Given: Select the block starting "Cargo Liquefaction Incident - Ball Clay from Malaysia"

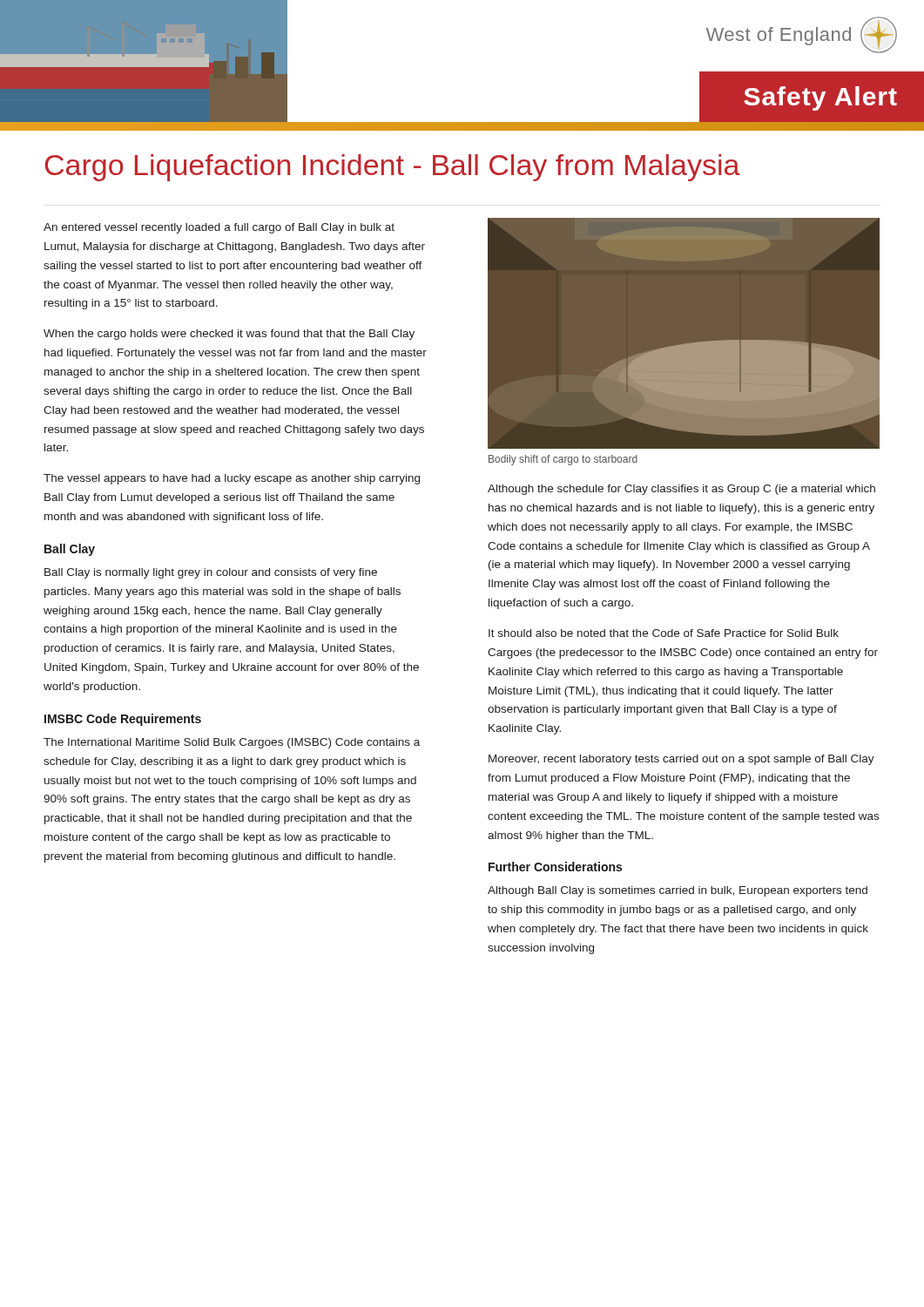Looking at the screenshot, I should (x=462, y=165).
